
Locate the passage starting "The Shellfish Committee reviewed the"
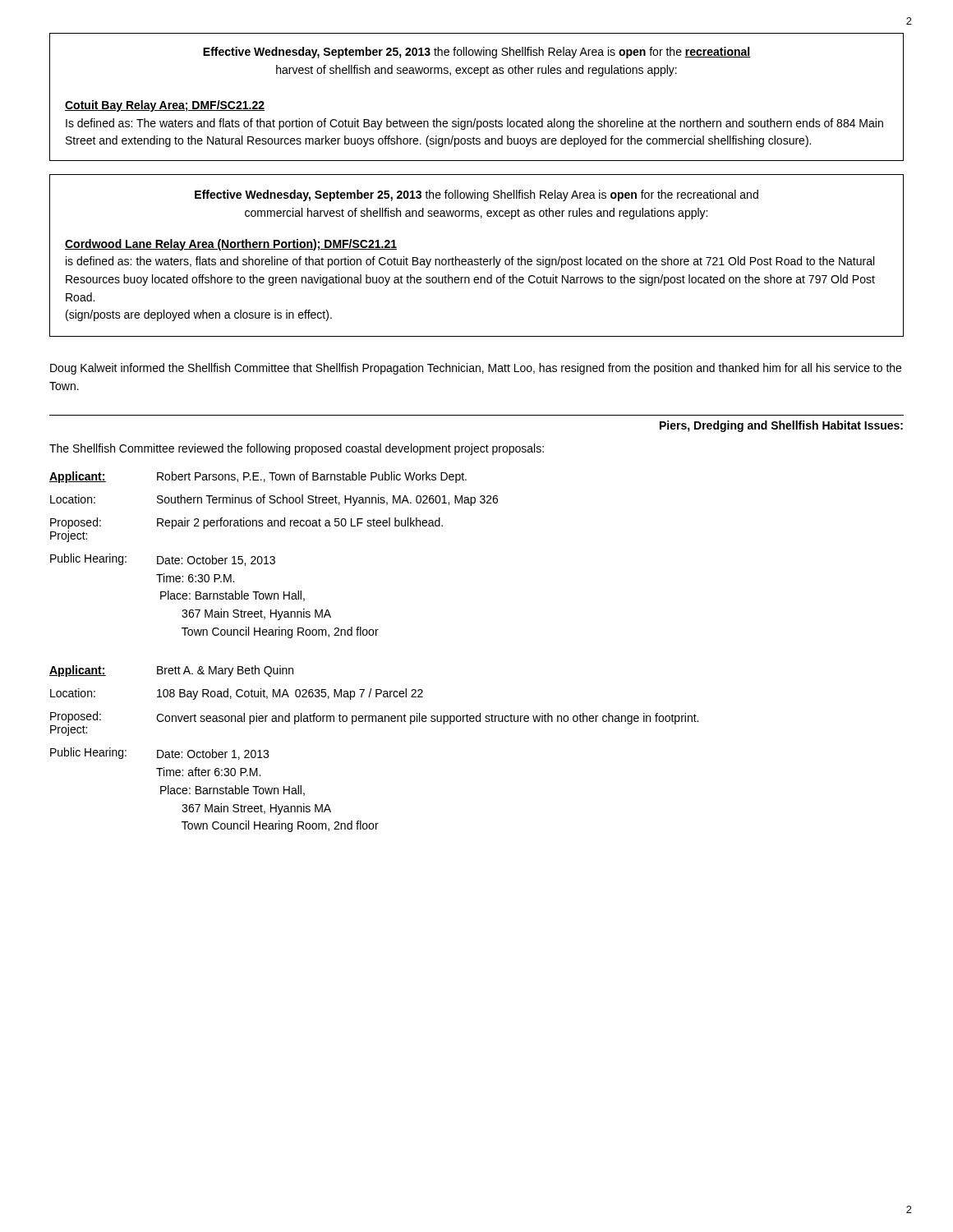pos(297,449)
